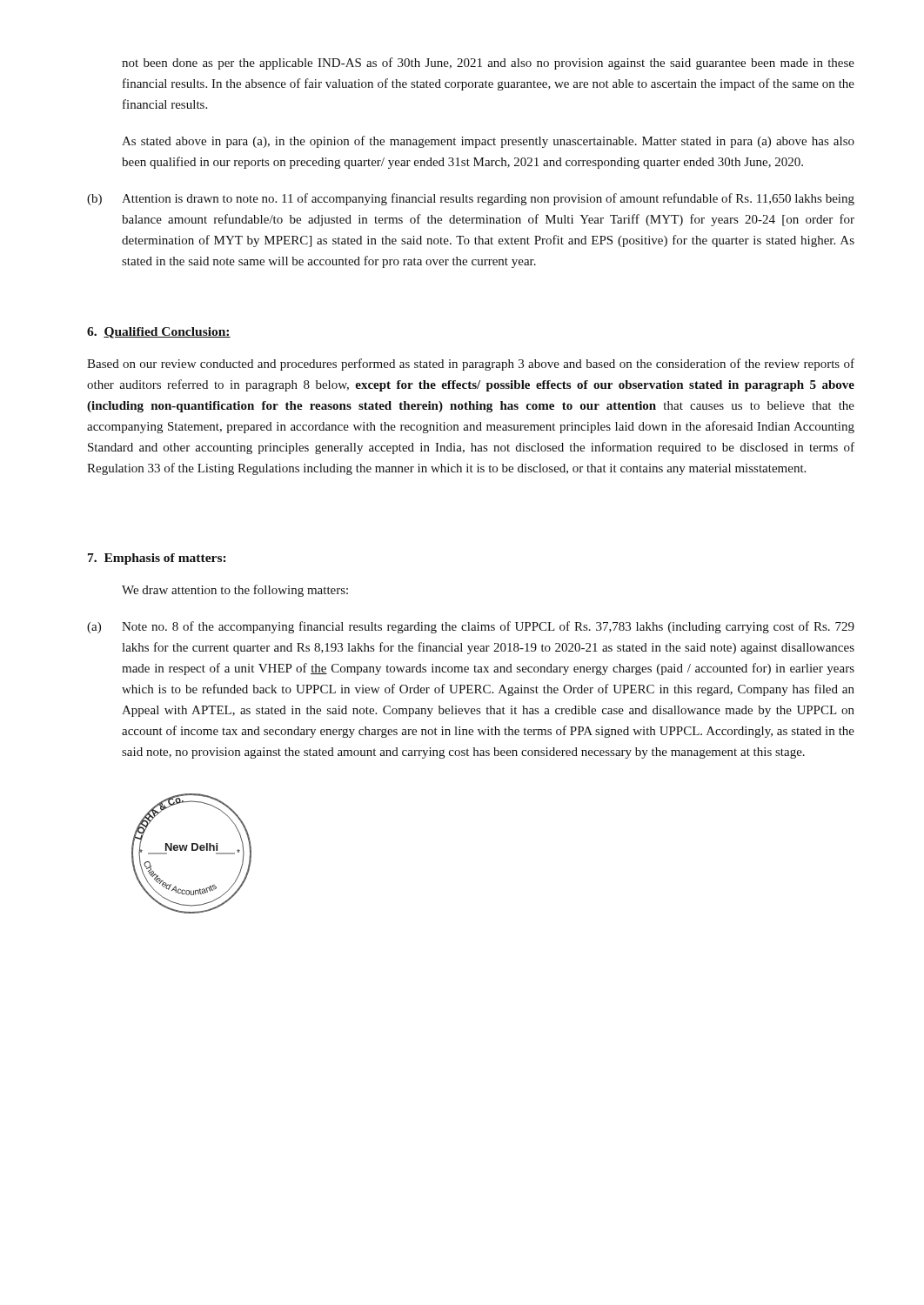The height and width of the screenshot is (1305, 924).
Task: Find the logo
Action: [x=488, y=851]
